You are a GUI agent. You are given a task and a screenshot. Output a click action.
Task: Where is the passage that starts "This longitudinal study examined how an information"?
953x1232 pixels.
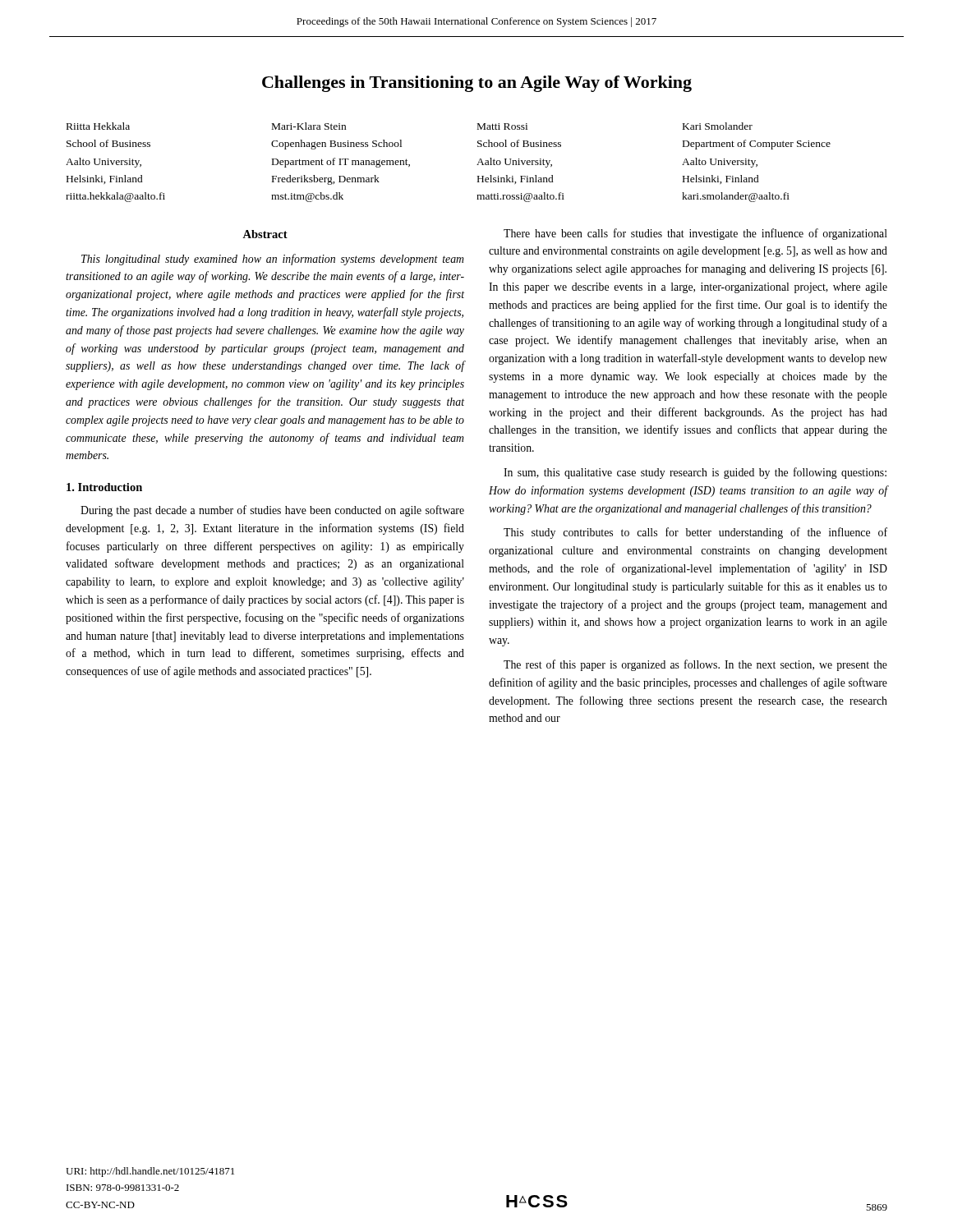coord(265,357)
